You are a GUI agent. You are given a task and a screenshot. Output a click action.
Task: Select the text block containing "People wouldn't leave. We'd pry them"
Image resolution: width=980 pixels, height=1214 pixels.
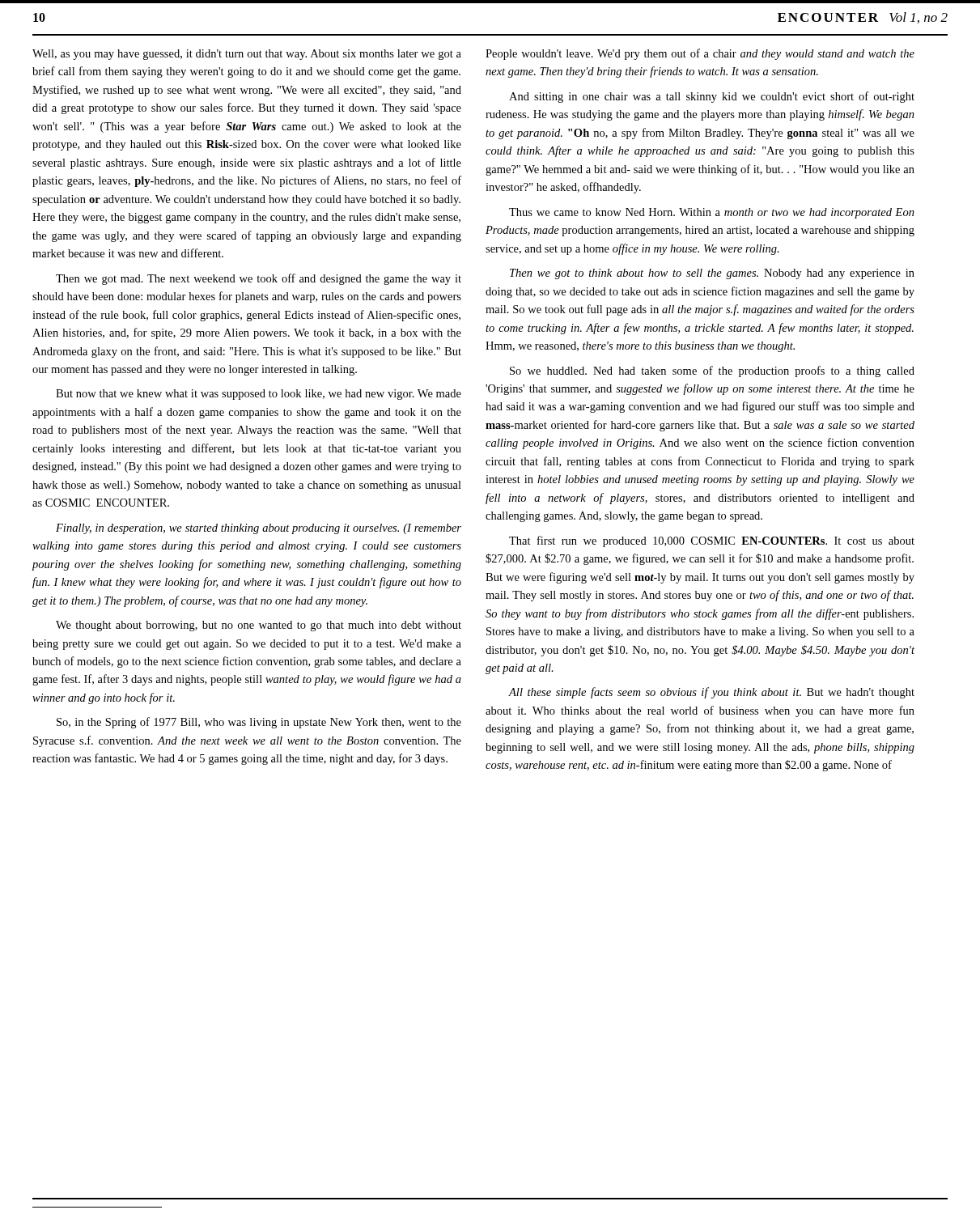coord(700,409)
